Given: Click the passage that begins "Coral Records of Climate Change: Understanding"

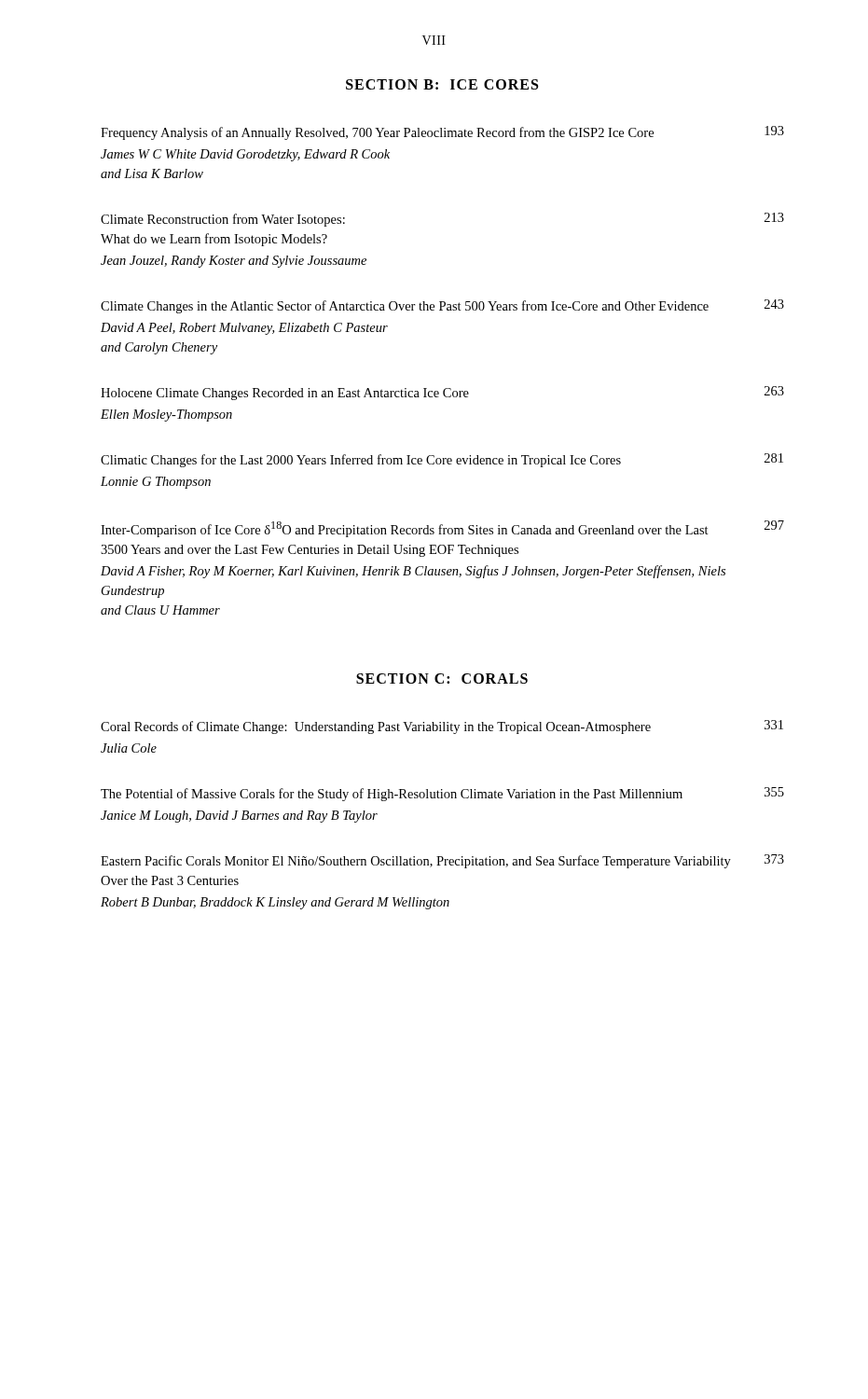Looking at the screenshot, I should point(442,738).
